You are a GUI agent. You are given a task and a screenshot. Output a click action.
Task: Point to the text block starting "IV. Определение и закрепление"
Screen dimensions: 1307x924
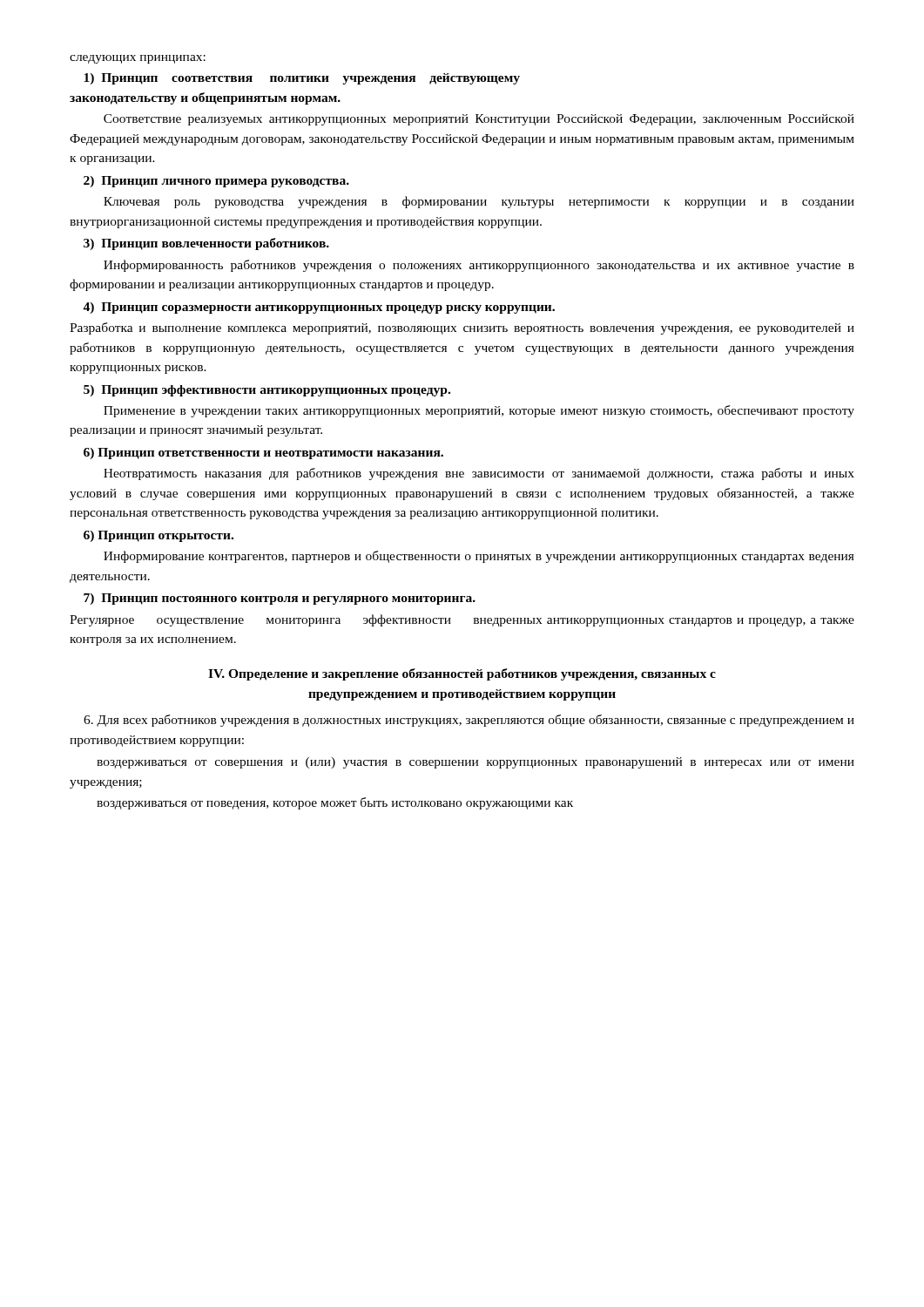click(x=462, y=683)
